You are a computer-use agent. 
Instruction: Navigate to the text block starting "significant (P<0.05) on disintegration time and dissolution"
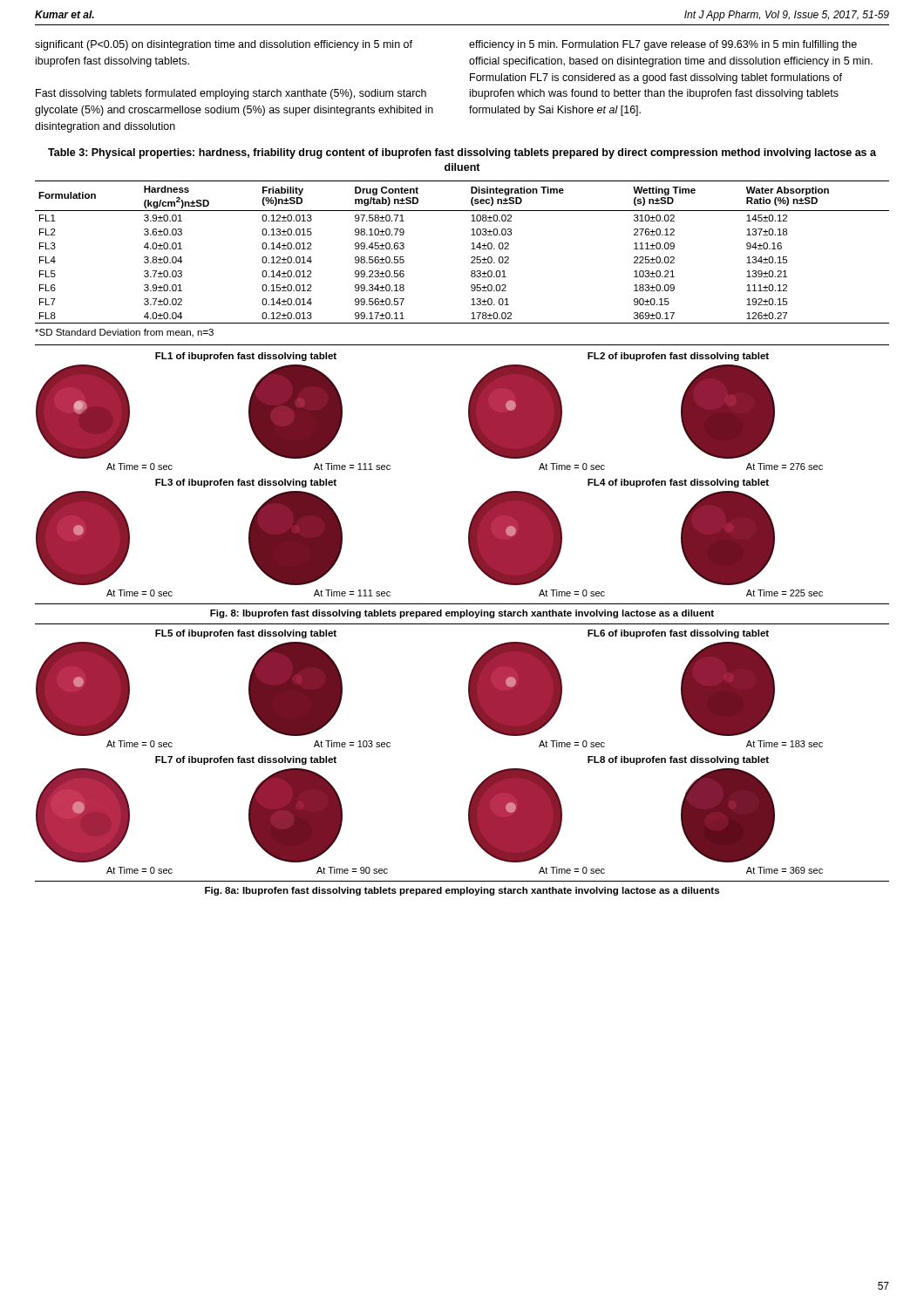(x=234, y=85)
